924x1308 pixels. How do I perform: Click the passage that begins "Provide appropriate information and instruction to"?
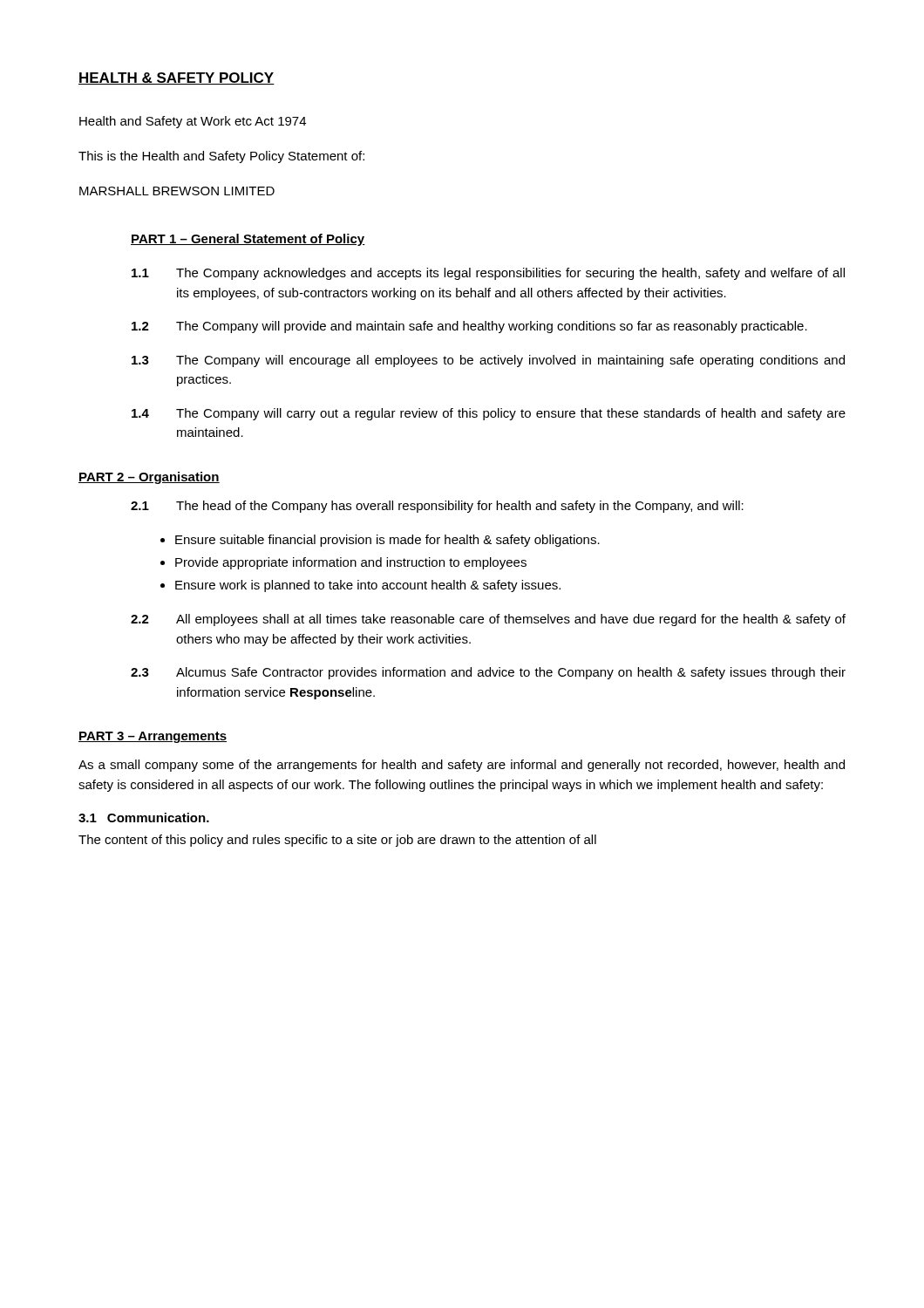click(351, 562)
